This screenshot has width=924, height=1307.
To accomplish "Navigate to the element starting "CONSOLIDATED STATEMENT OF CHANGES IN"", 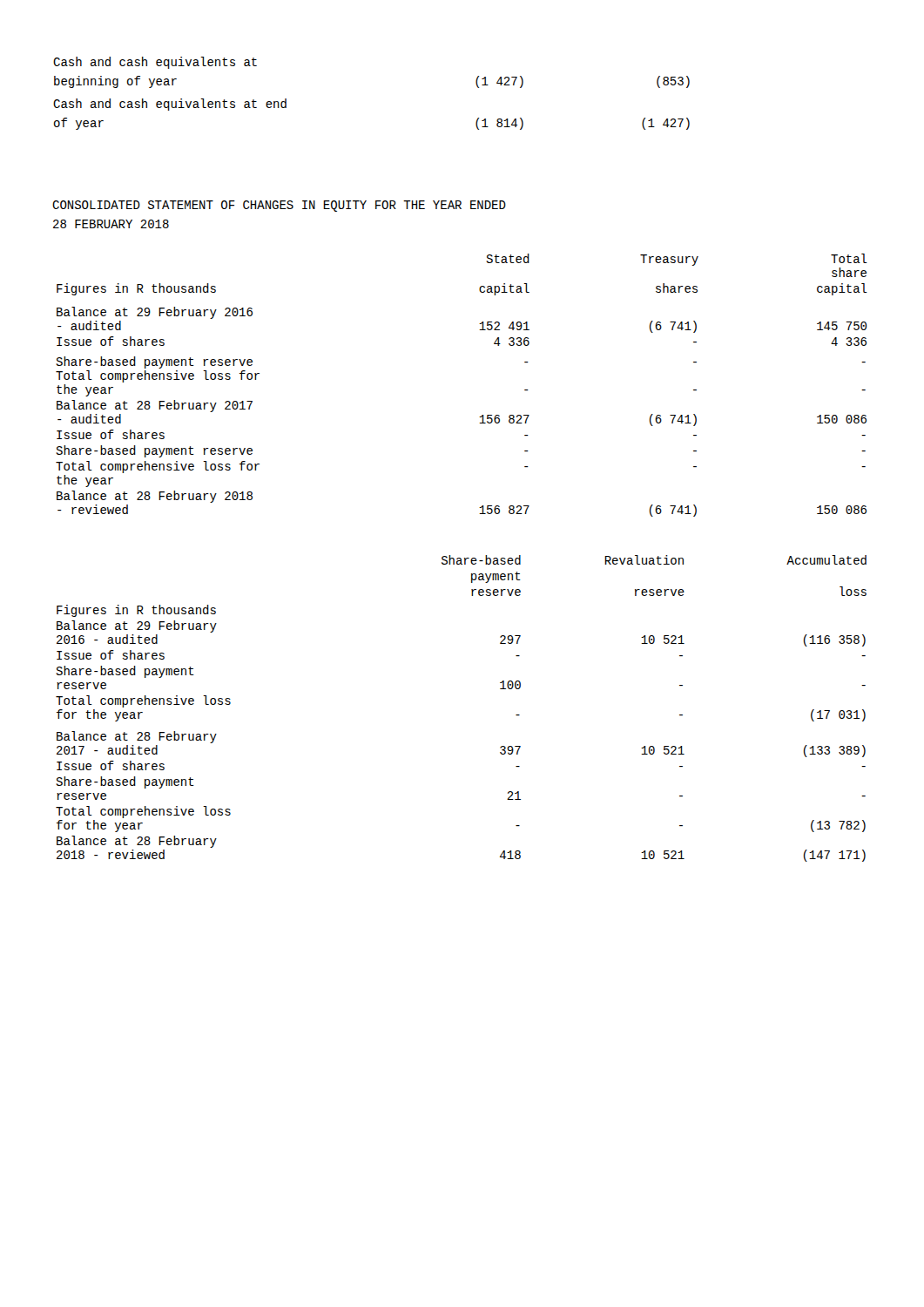I will click(279, 215).
